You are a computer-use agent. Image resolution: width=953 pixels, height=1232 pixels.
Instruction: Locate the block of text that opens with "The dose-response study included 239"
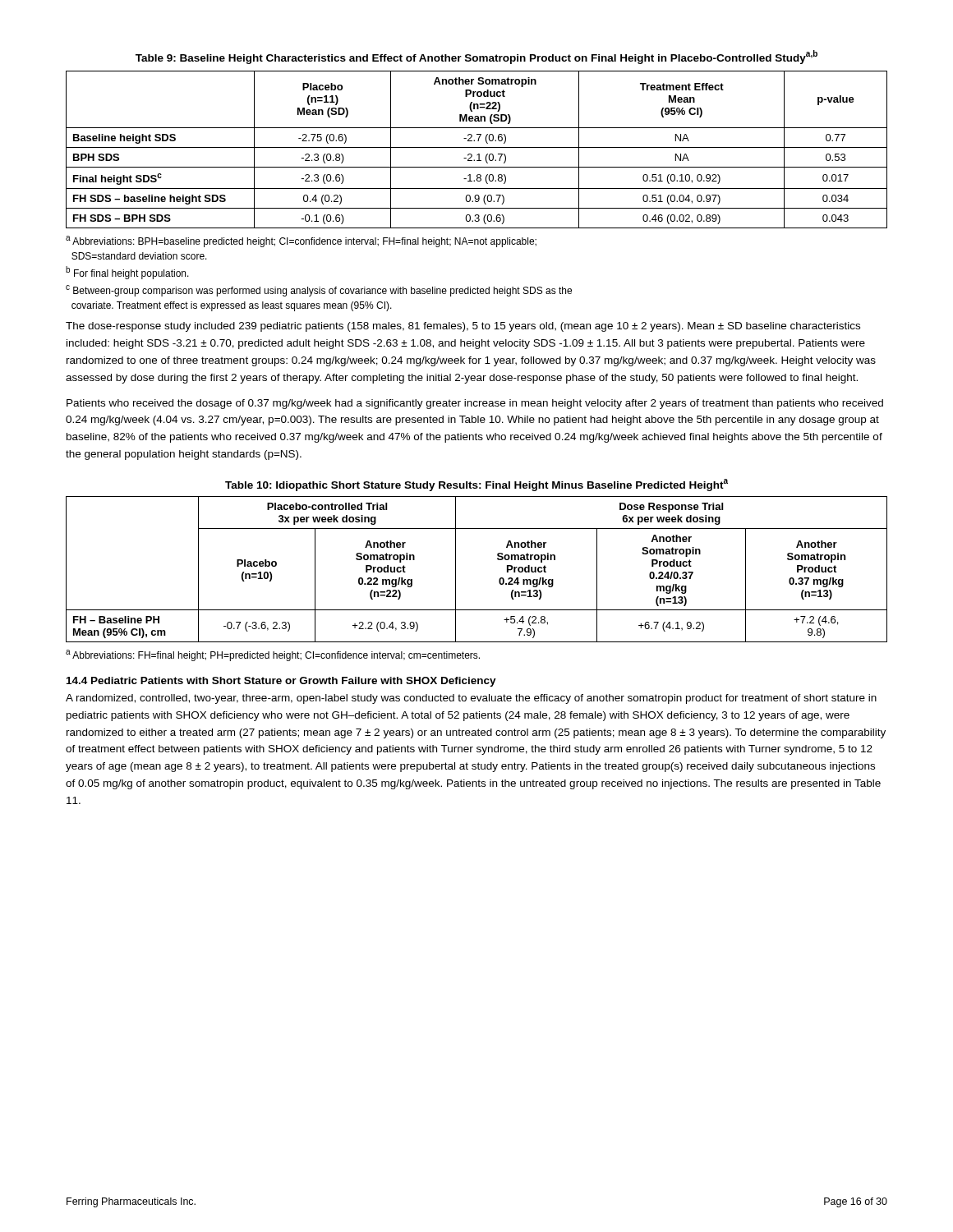pos(471,351)
